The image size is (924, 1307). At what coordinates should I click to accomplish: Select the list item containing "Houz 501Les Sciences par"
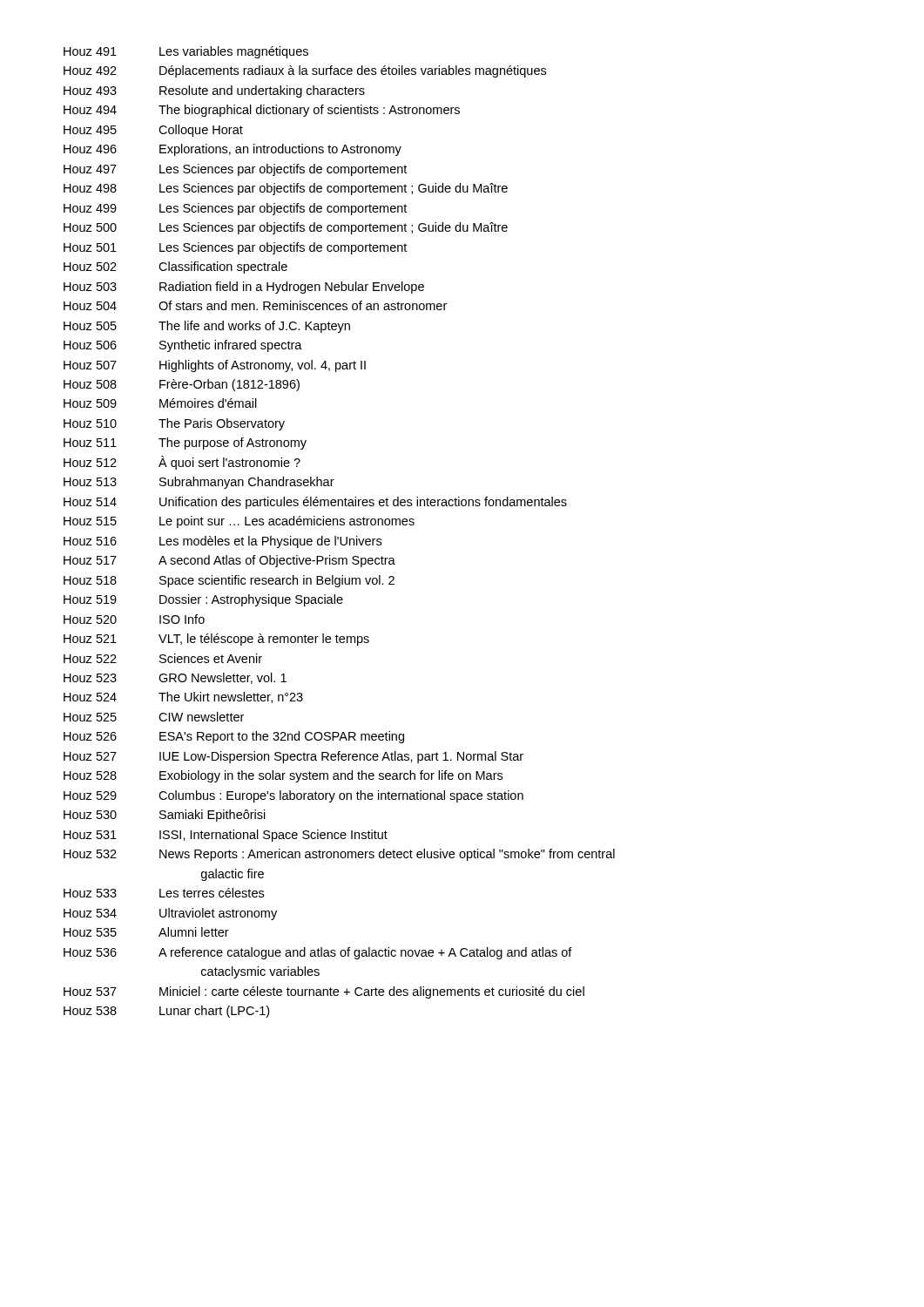tap(235, 247)
